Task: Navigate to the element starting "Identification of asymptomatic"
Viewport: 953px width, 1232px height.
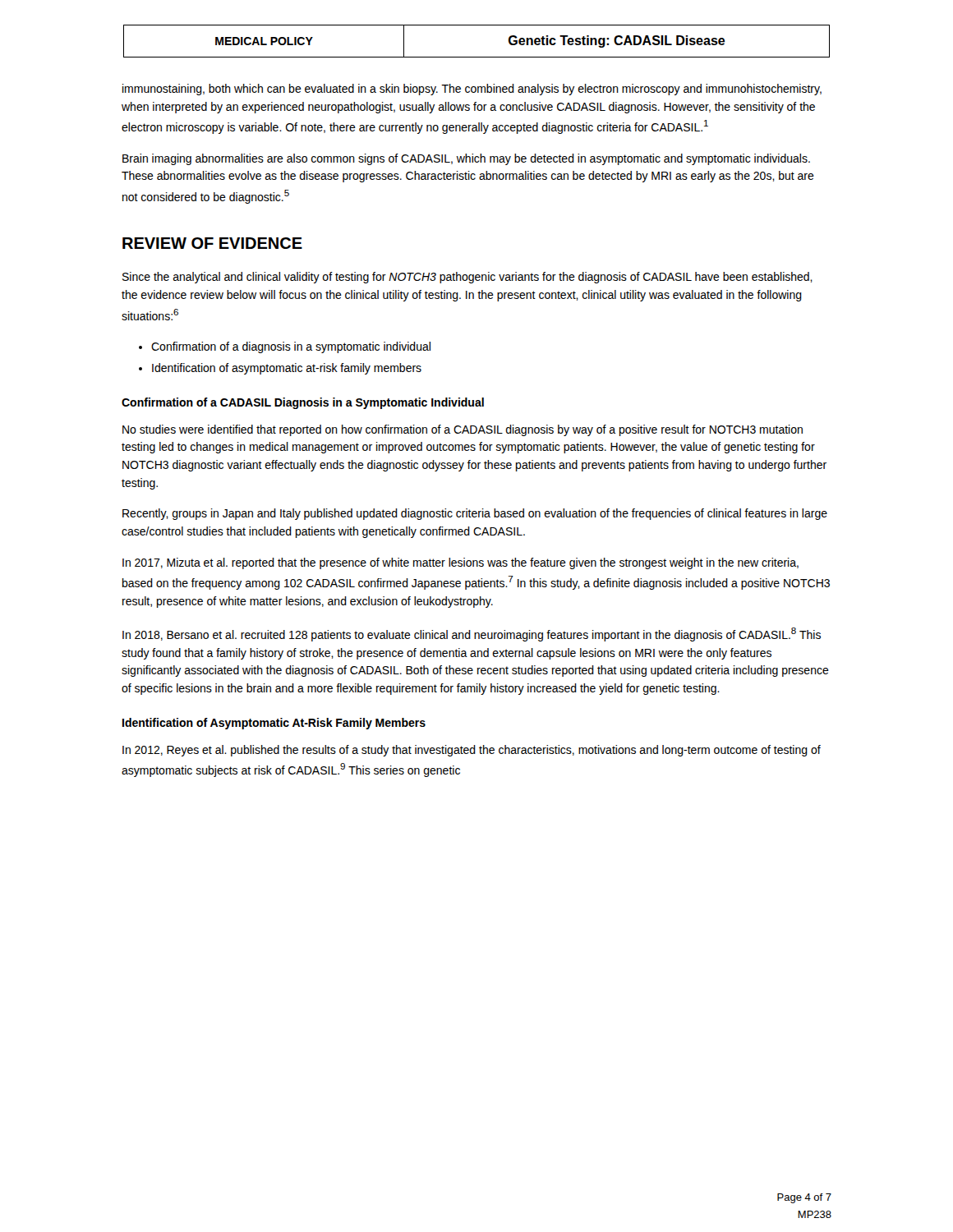Action: 286,368
